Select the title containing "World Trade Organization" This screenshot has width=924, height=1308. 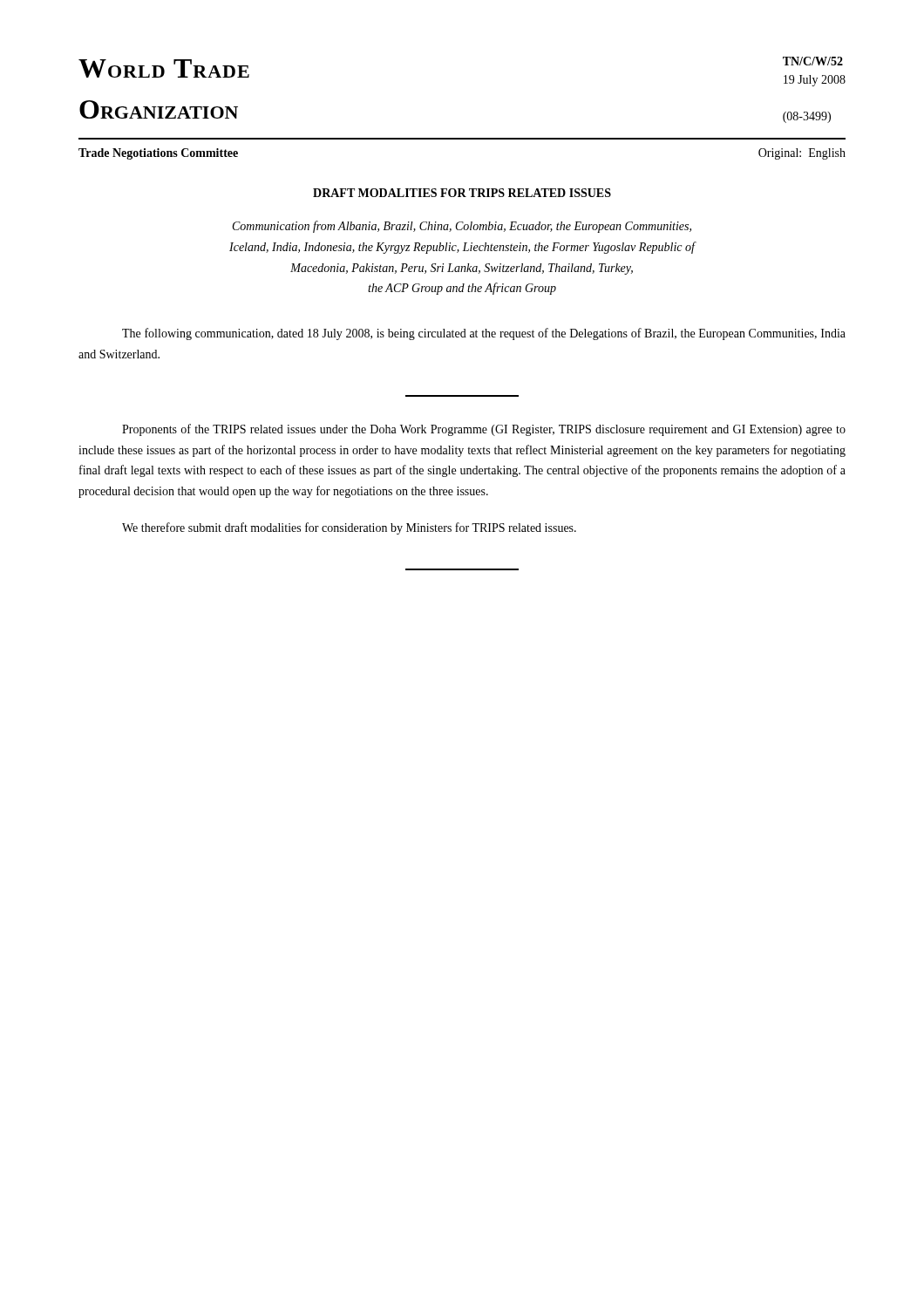coord(164,68)
